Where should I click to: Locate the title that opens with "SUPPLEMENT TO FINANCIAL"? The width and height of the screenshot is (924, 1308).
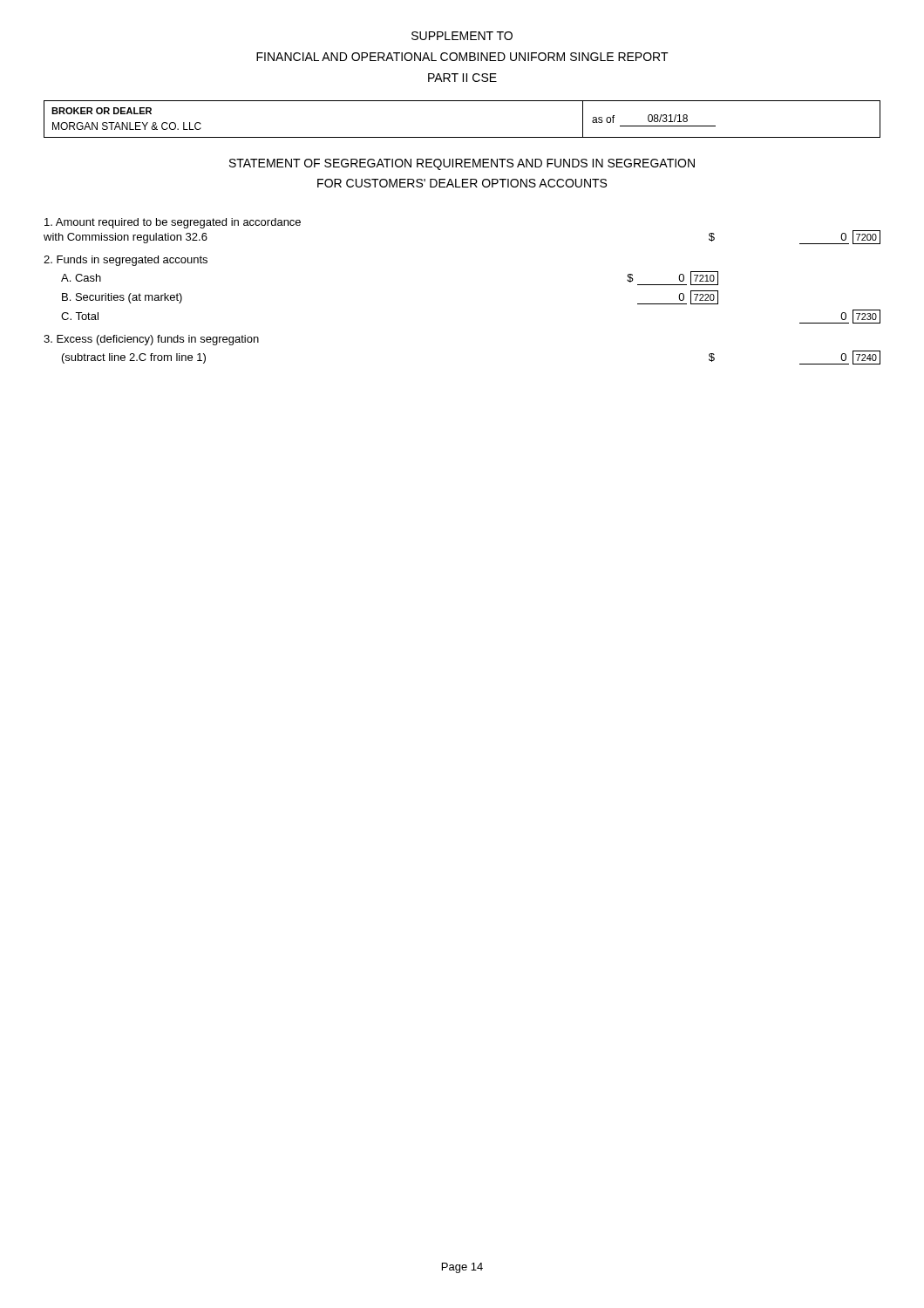pyautogui.click(x=462, y=57)
